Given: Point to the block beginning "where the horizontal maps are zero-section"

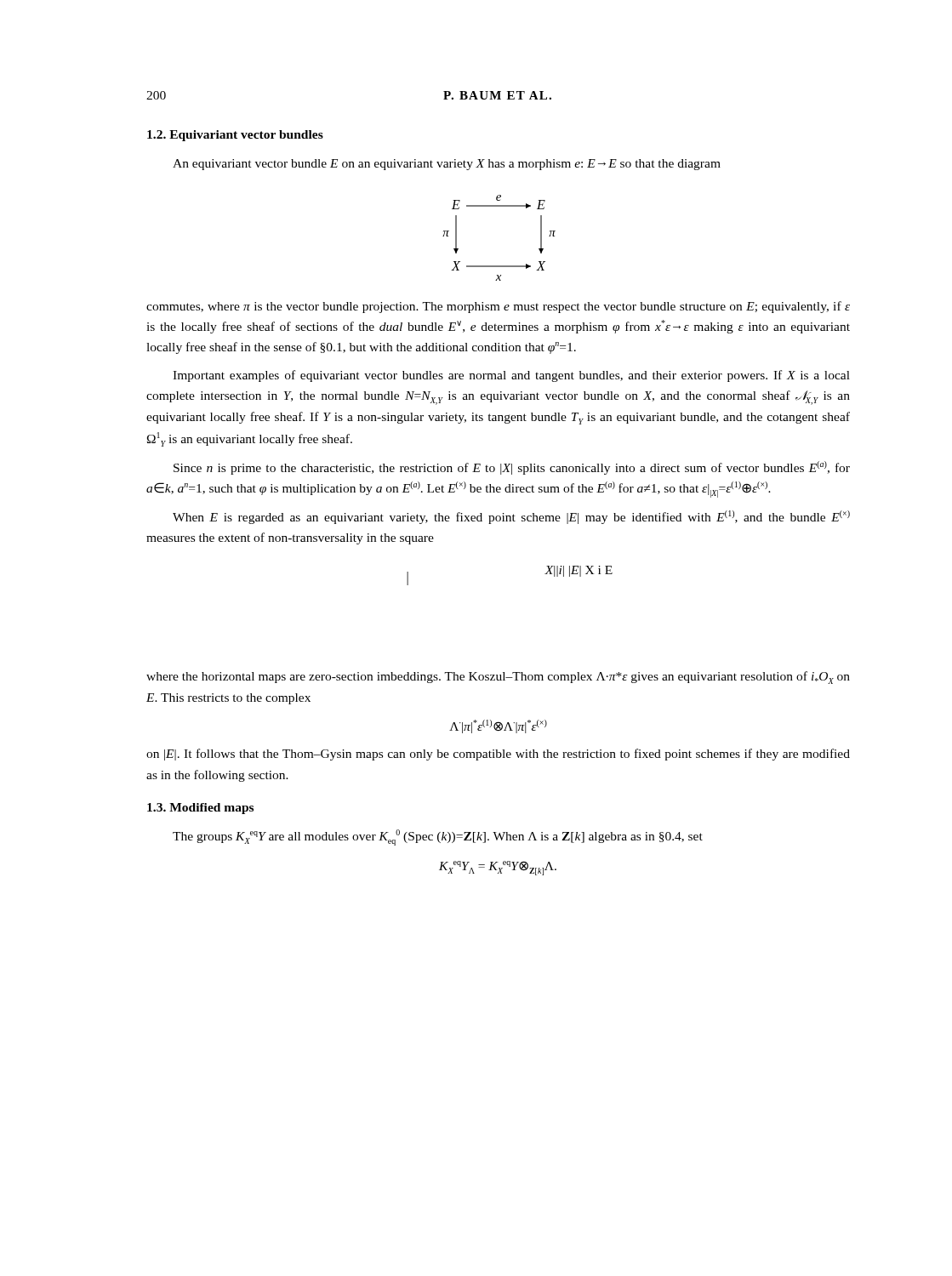Looking at the screenshot, I should coord(498,686).
